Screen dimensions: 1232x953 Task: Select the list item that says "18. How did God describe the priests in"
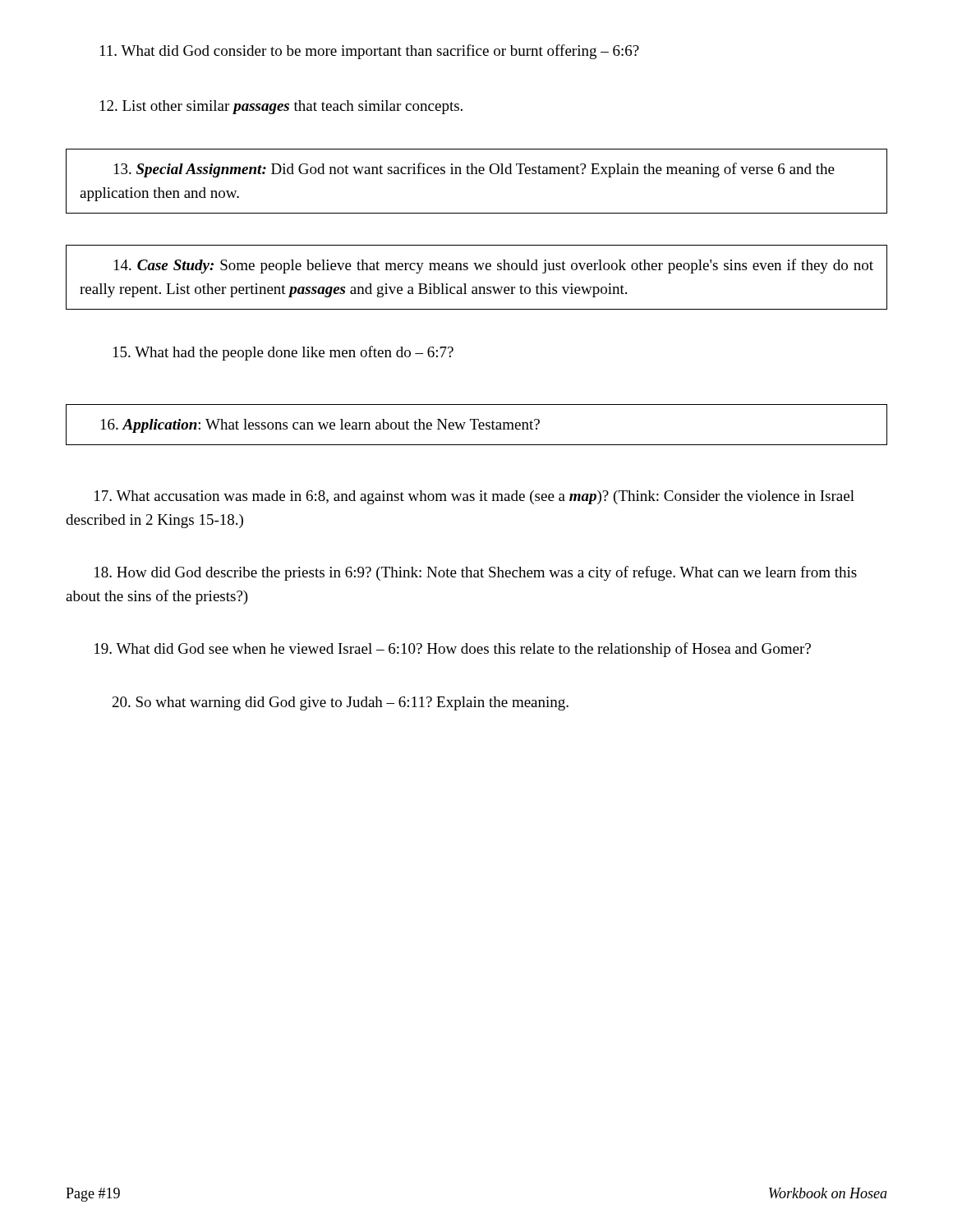tap(461, 584)
